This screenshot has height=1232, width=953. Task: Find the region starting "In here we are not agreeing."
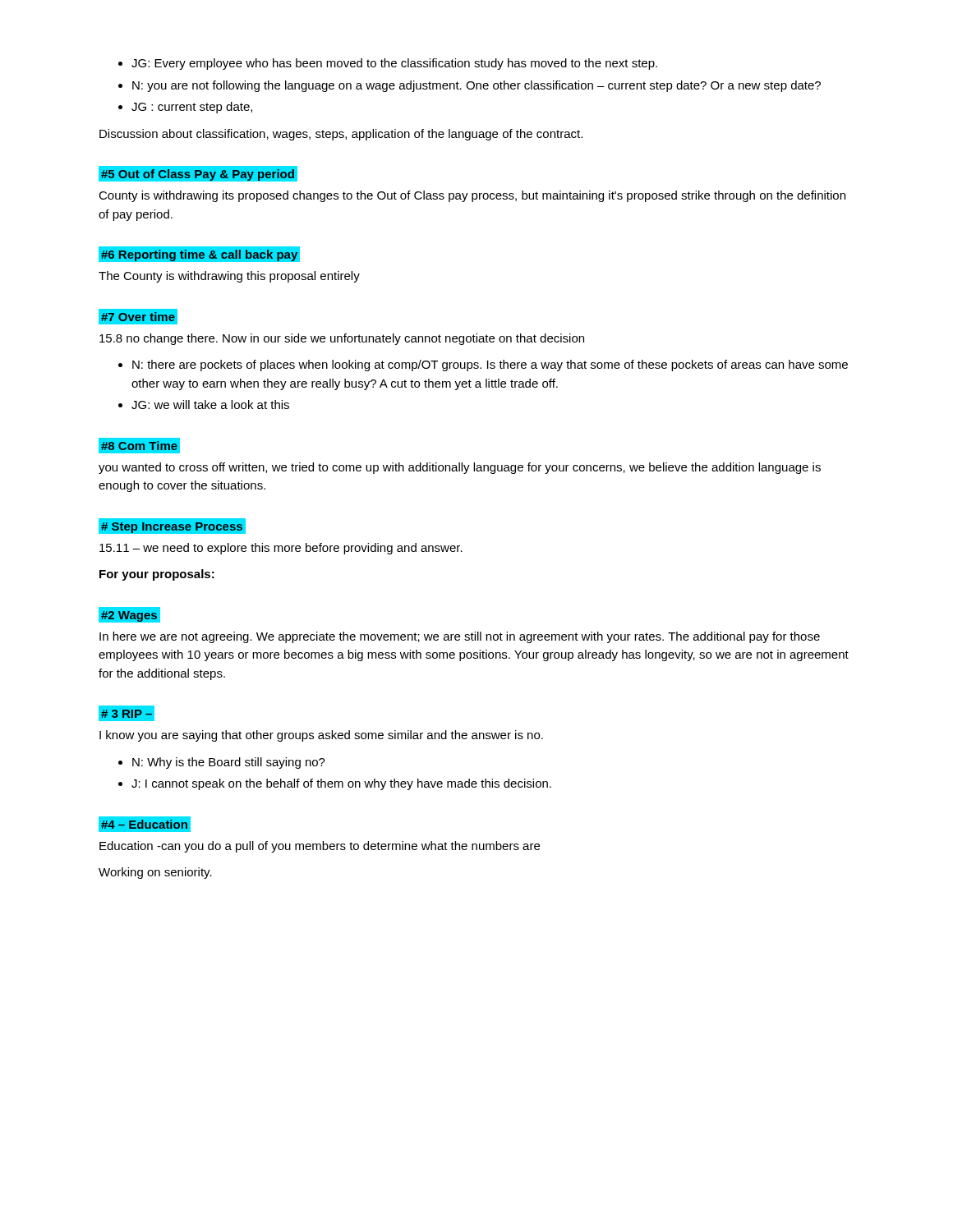(x=473, y=654)
